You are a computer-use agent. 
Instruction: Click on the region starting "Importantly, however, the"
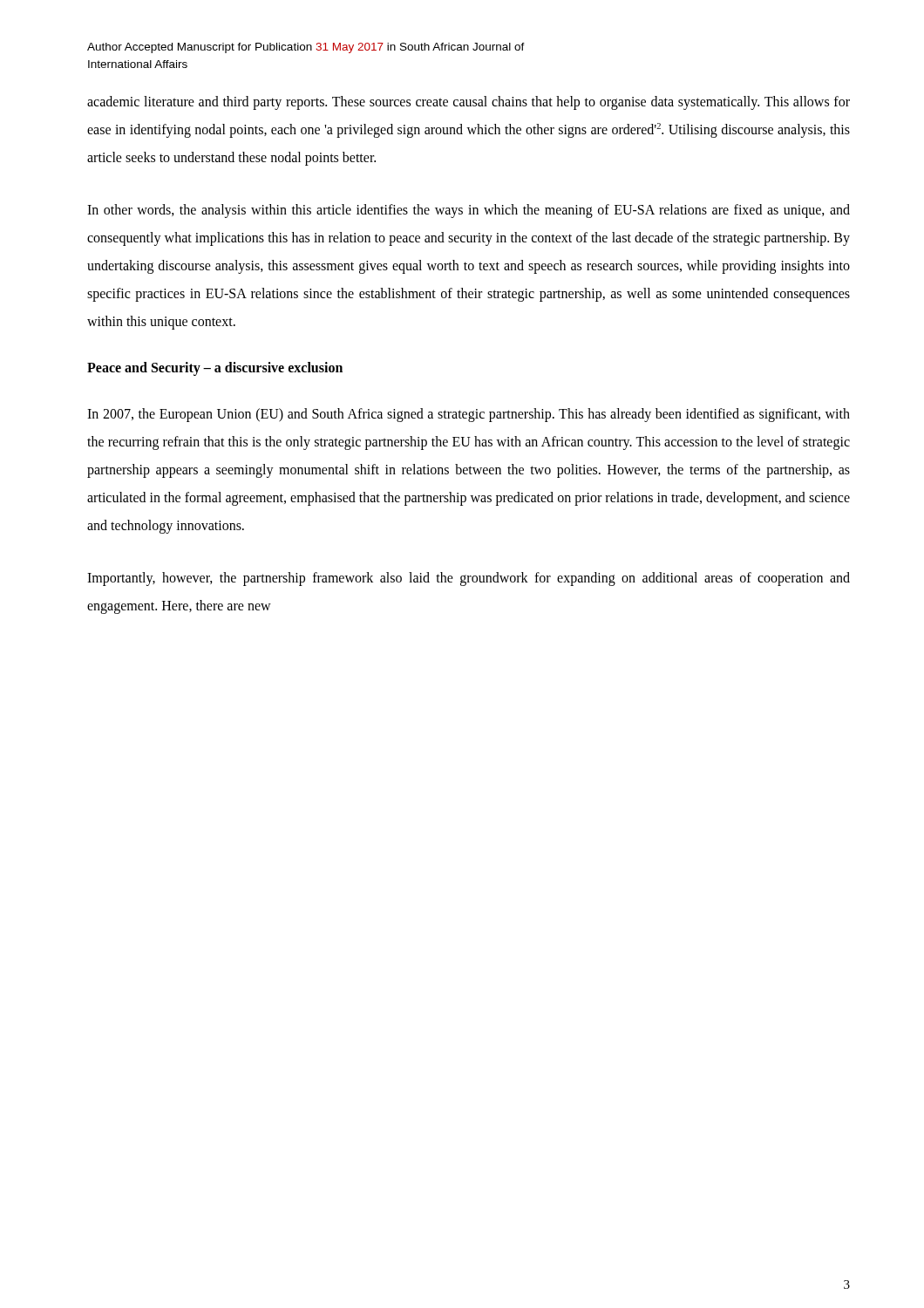click(469, 592)
